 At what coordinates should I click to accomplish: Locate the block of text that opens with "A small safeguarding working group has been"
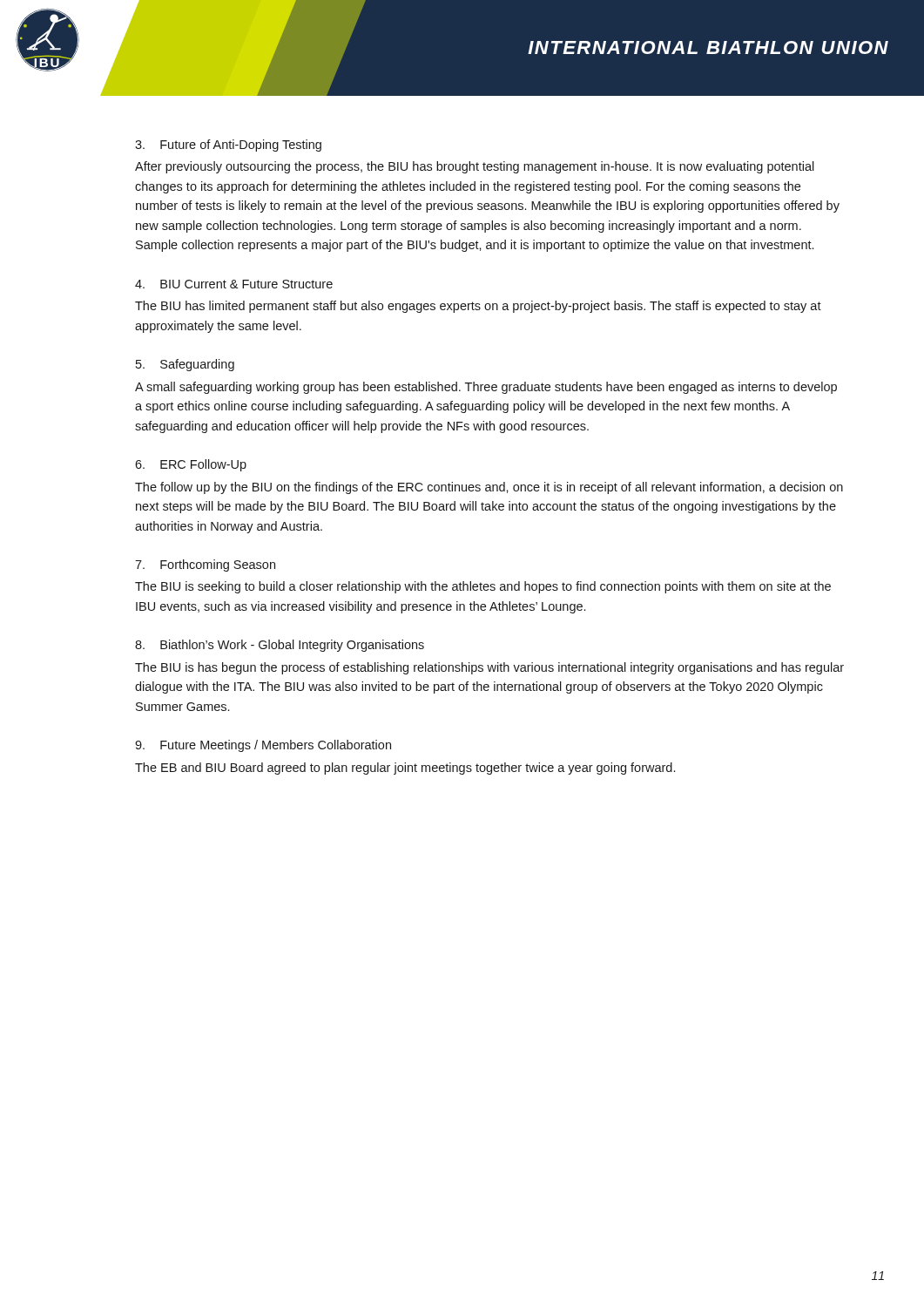pos(486,406)
